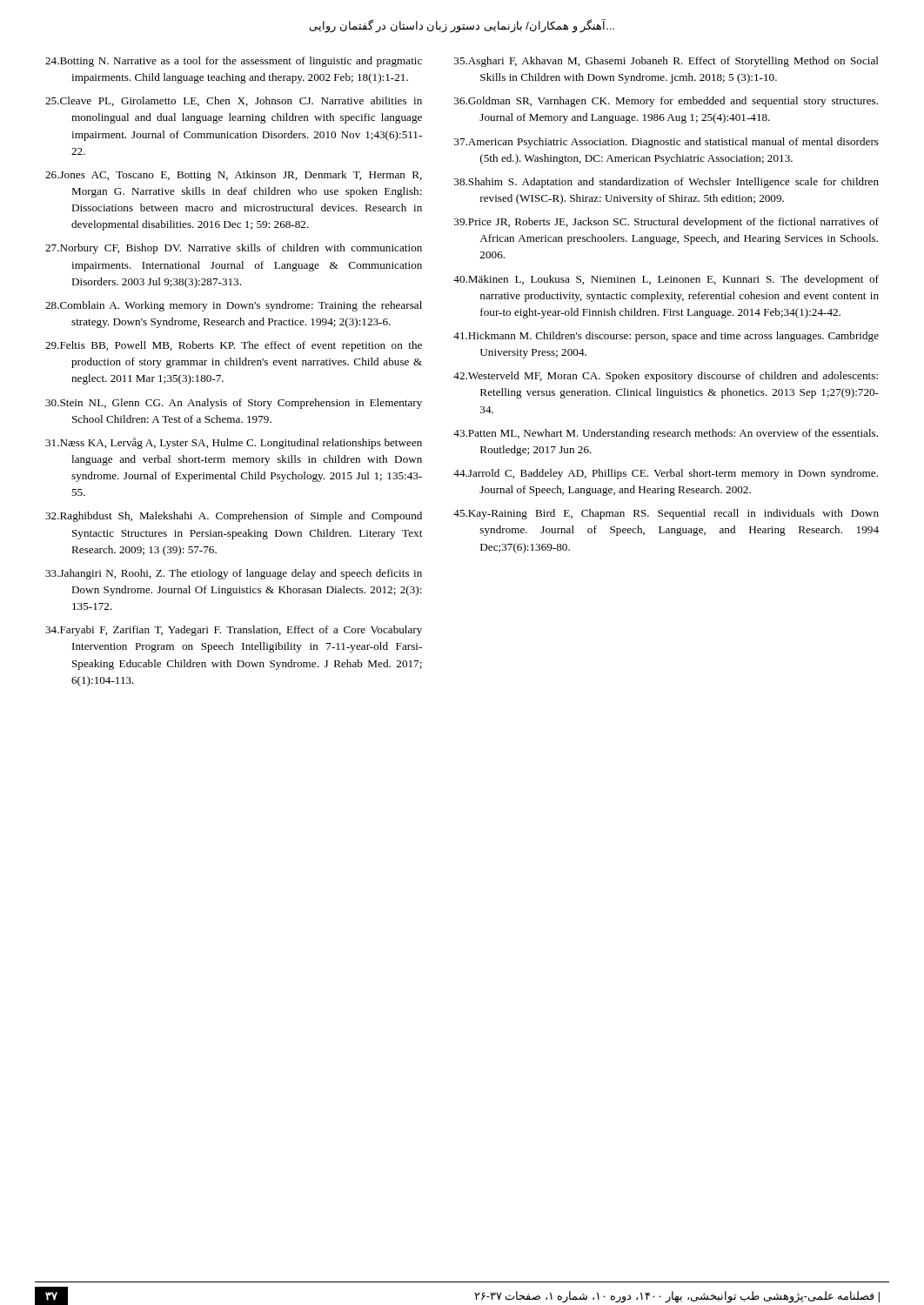Point to the region starting "40.Mäkinen L, Loukusa"
The height and width of the screenshot is (1305, 924).
click(x=666, y=295)
